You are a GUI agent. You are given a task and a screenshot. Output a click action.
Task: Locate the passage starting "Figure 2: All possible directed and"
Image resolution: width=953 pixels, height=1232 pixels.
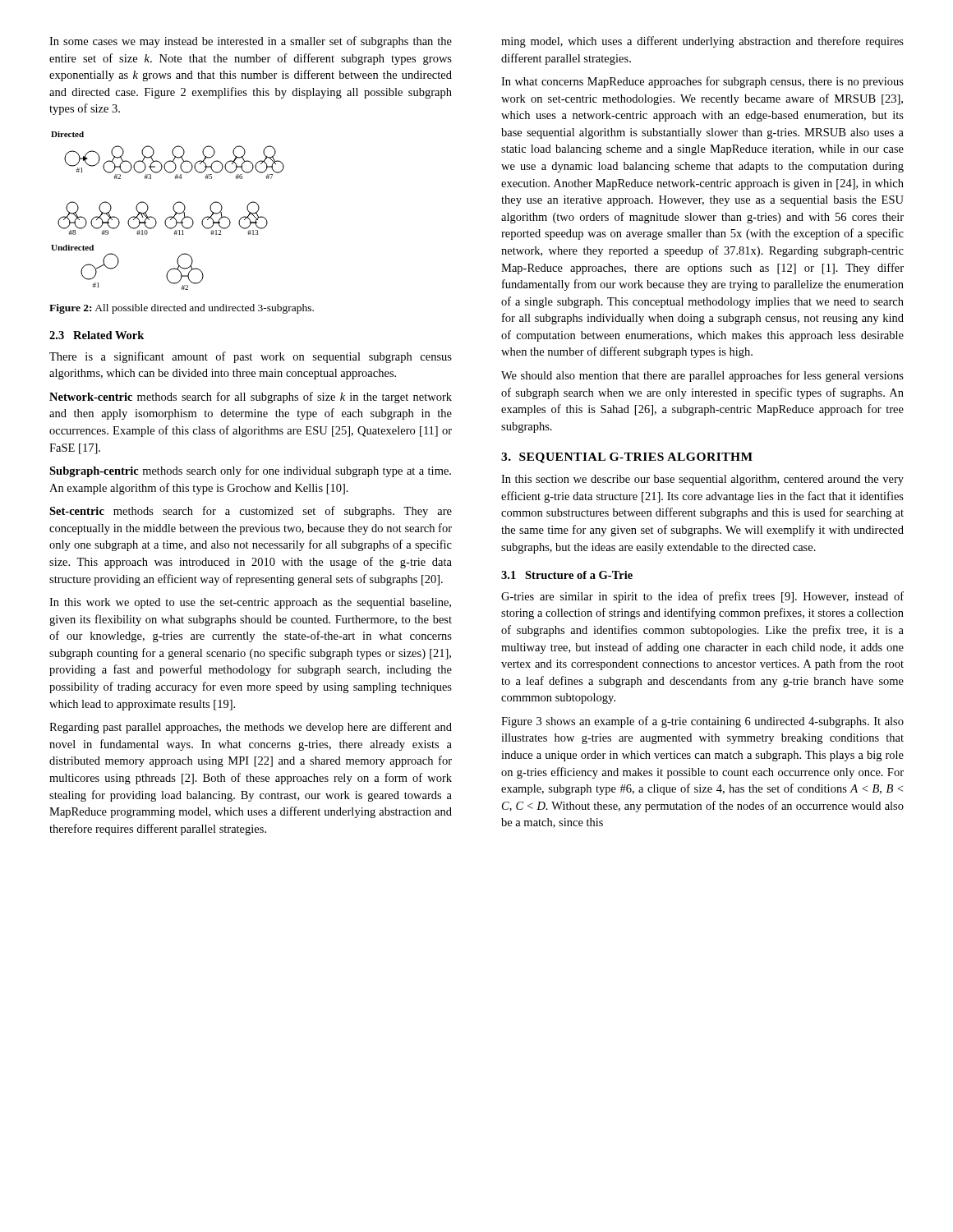click(251, 308)
